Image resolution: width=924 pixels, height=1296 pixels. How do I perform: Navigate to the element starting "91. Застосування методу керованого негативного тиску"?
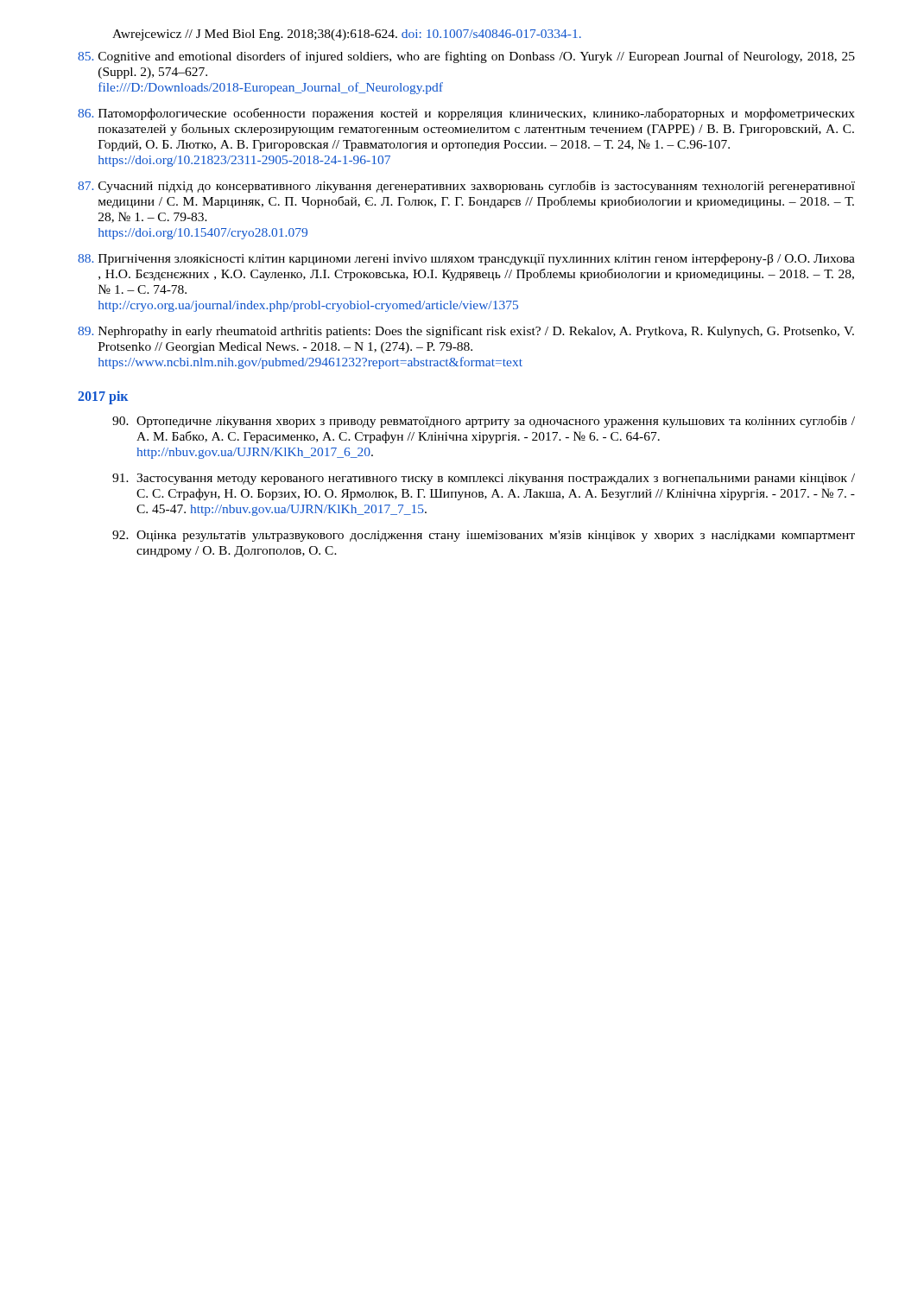coord(484,493)
